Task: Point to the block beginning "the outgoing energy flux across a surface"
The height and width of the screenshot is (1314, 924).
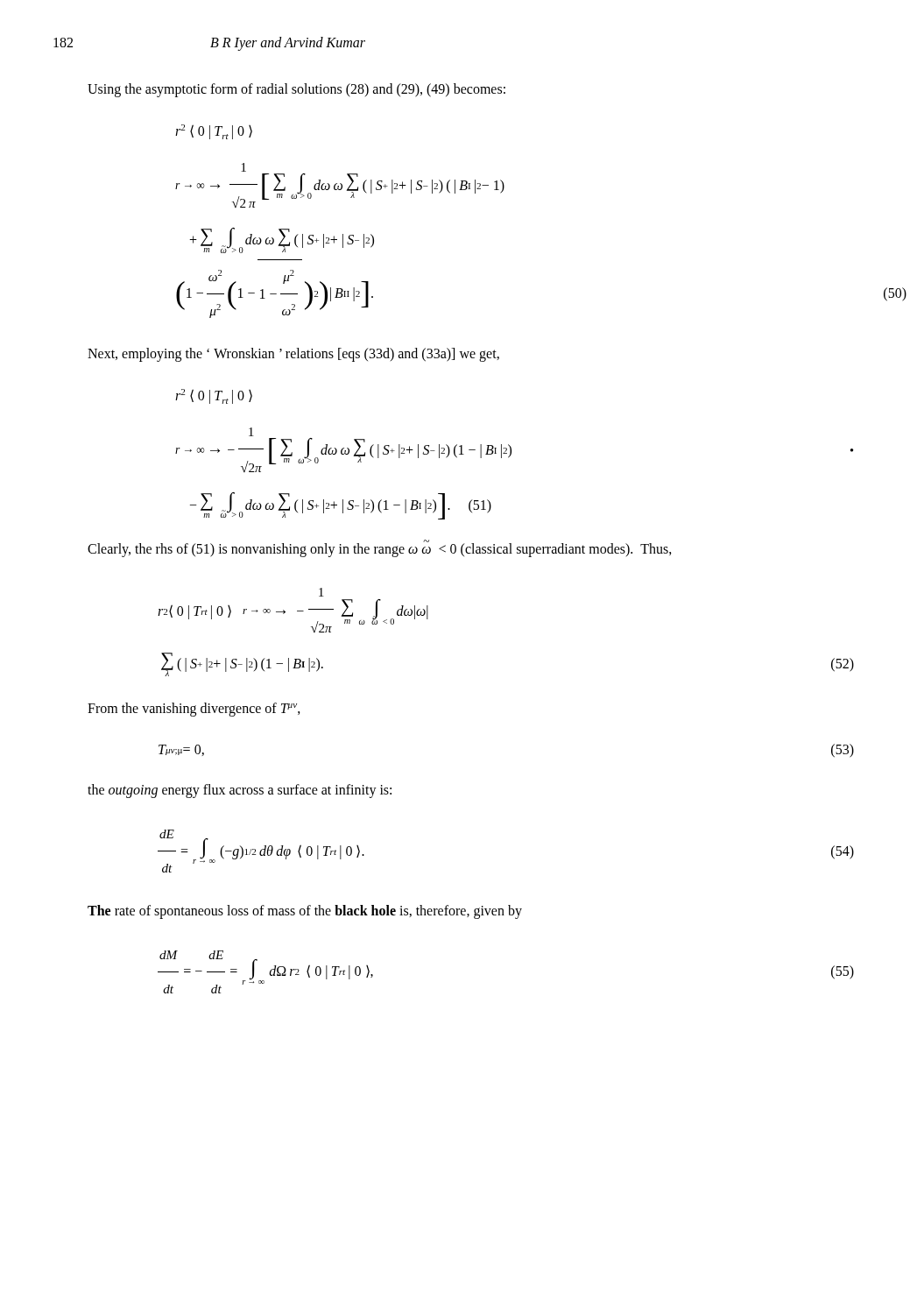Action: tap(240, 790)
